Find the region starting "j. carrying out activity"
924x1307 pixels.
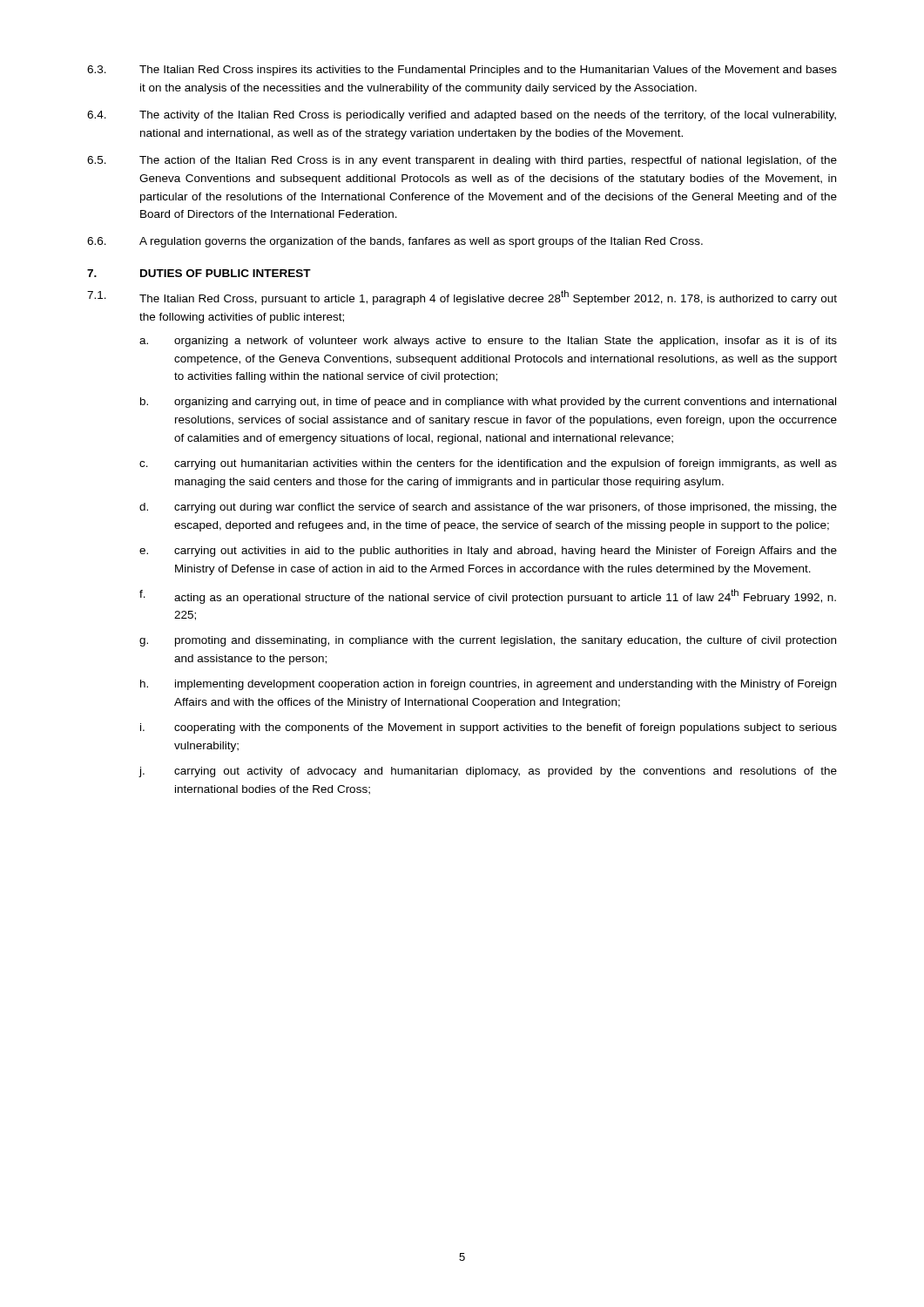click(488, 780)
